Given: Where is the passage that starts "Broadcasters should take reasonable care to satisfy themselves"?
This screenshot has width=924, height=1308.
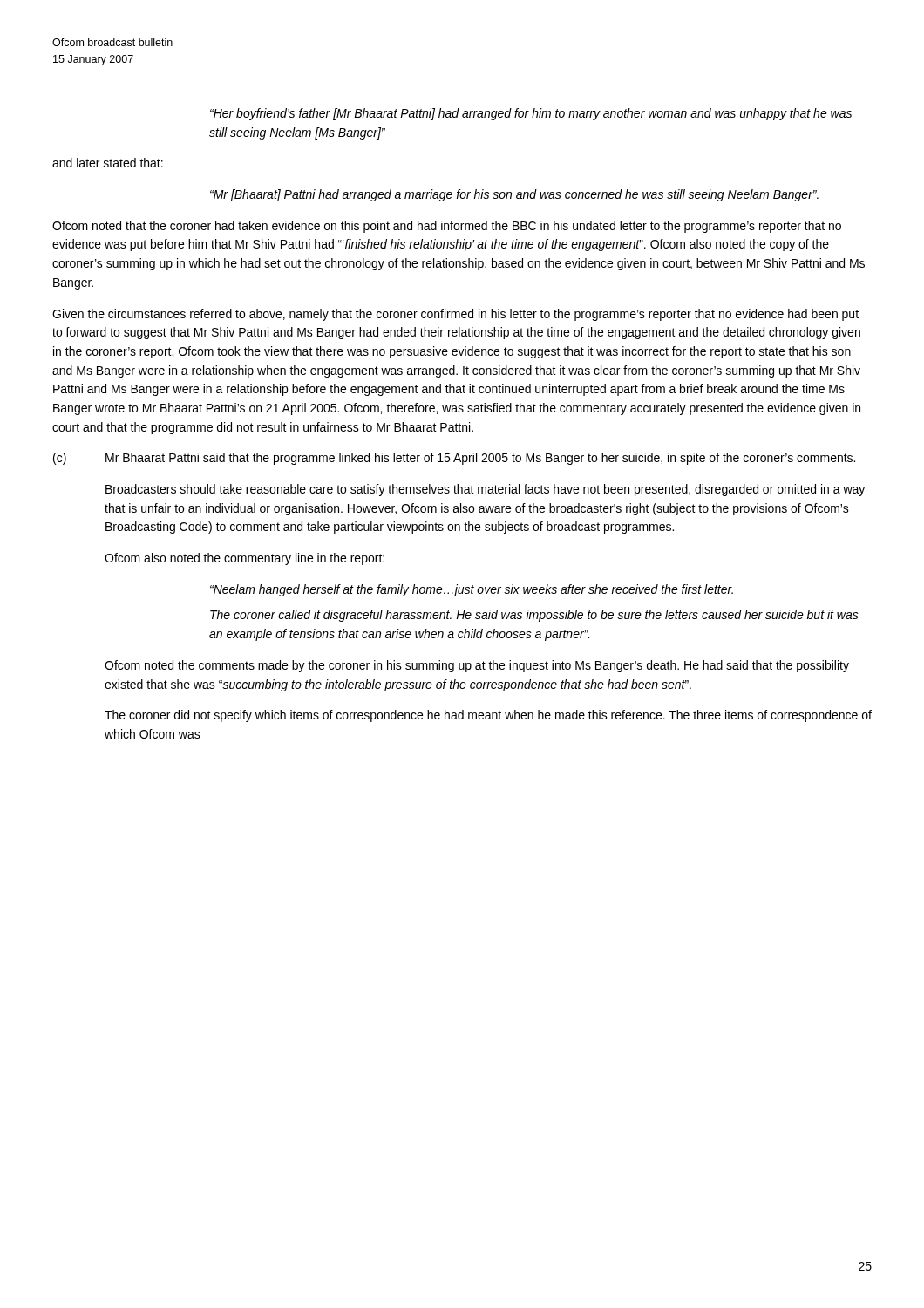Looking at the screenshot, I should tap(485, 508).
